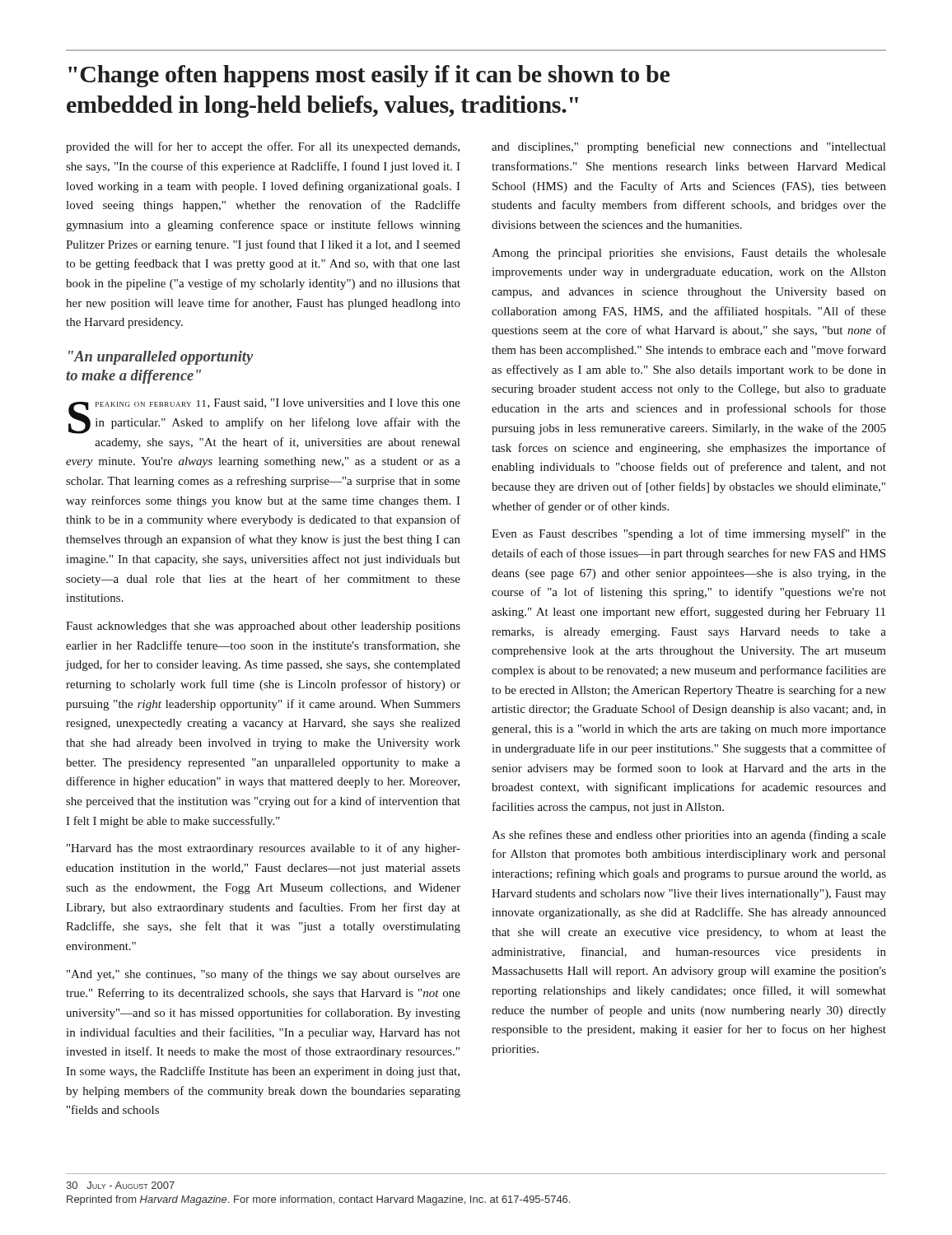The height and width of the screenshot is (1235, 952).
Task: Find the block on this page that starts "Even as Faust"
Action: [689, 670]
